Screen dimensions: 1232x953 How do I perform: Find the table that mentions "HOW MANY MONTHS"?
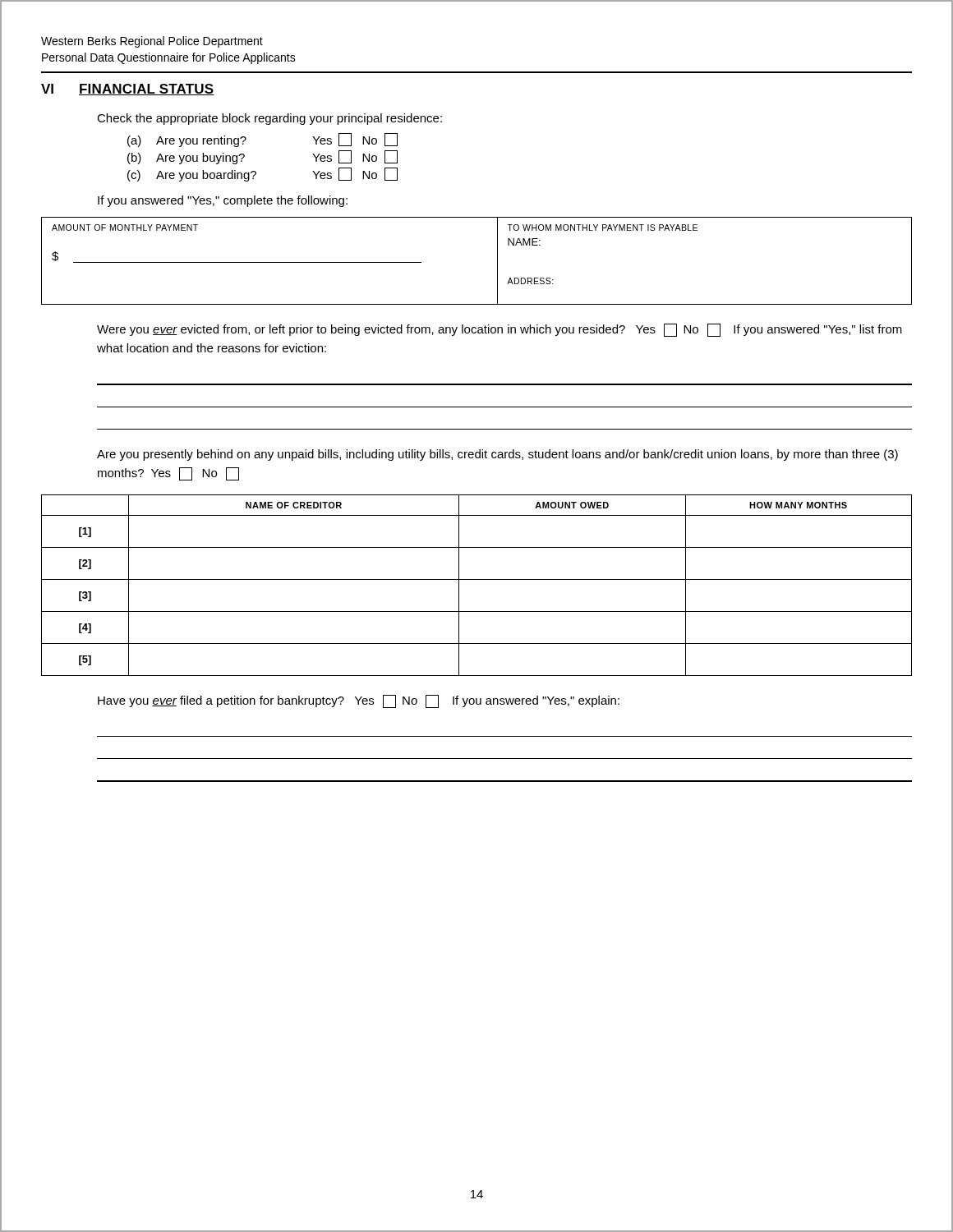coord(476,585)
